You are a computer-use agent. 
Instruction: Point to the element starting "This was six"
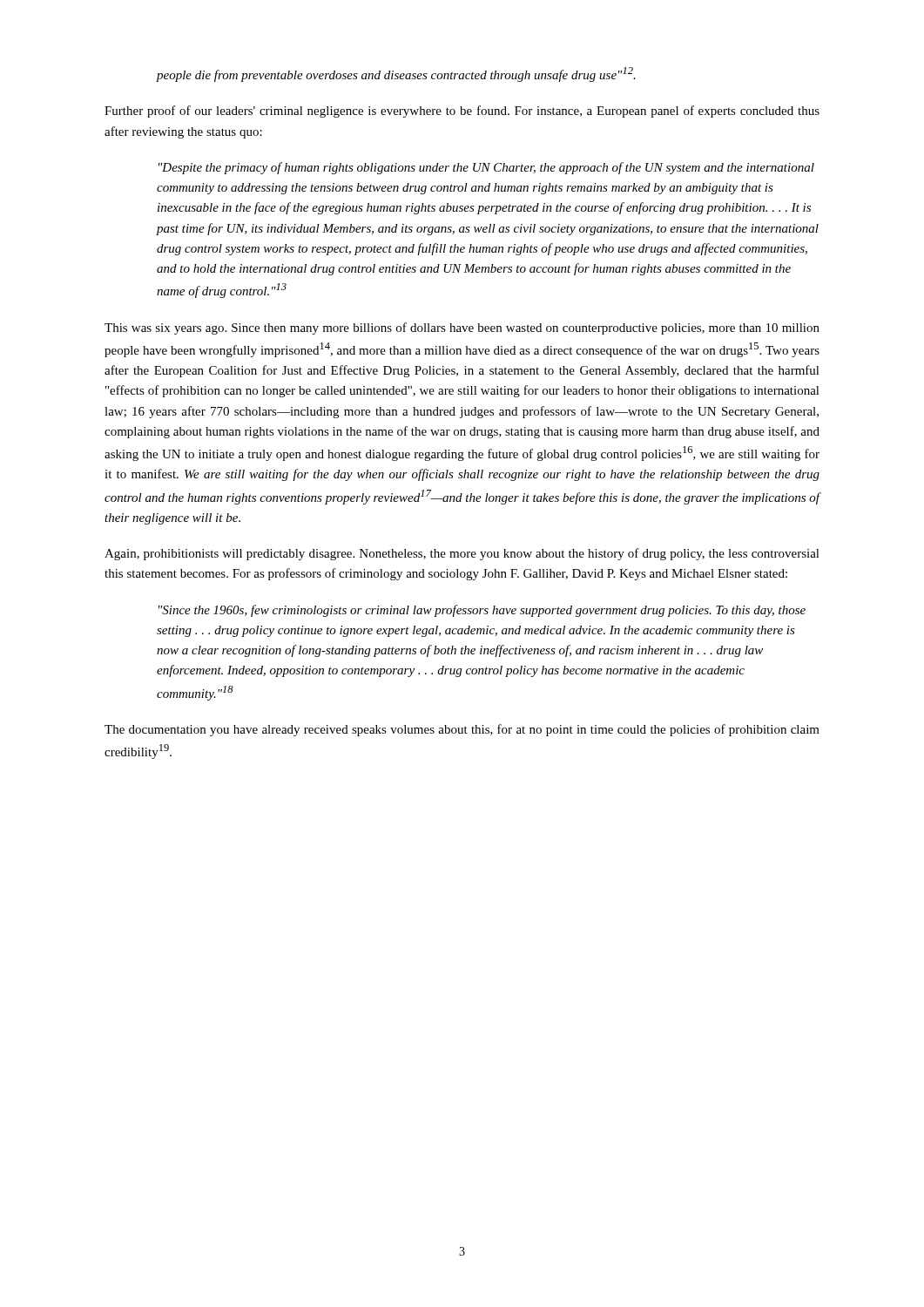[x=462, y=423]
